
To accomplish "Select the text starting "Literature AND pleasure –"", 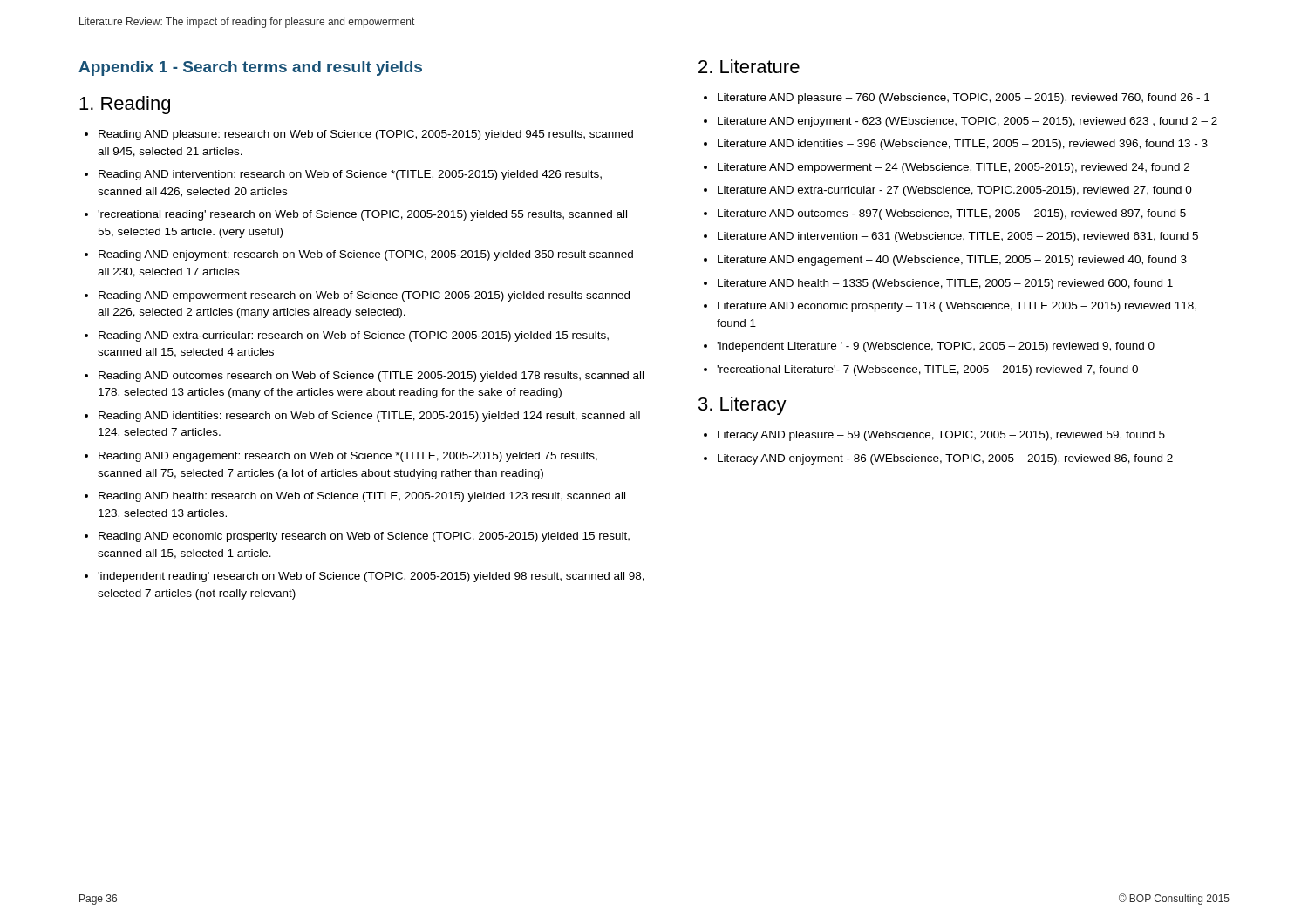I will click(963, 97).
